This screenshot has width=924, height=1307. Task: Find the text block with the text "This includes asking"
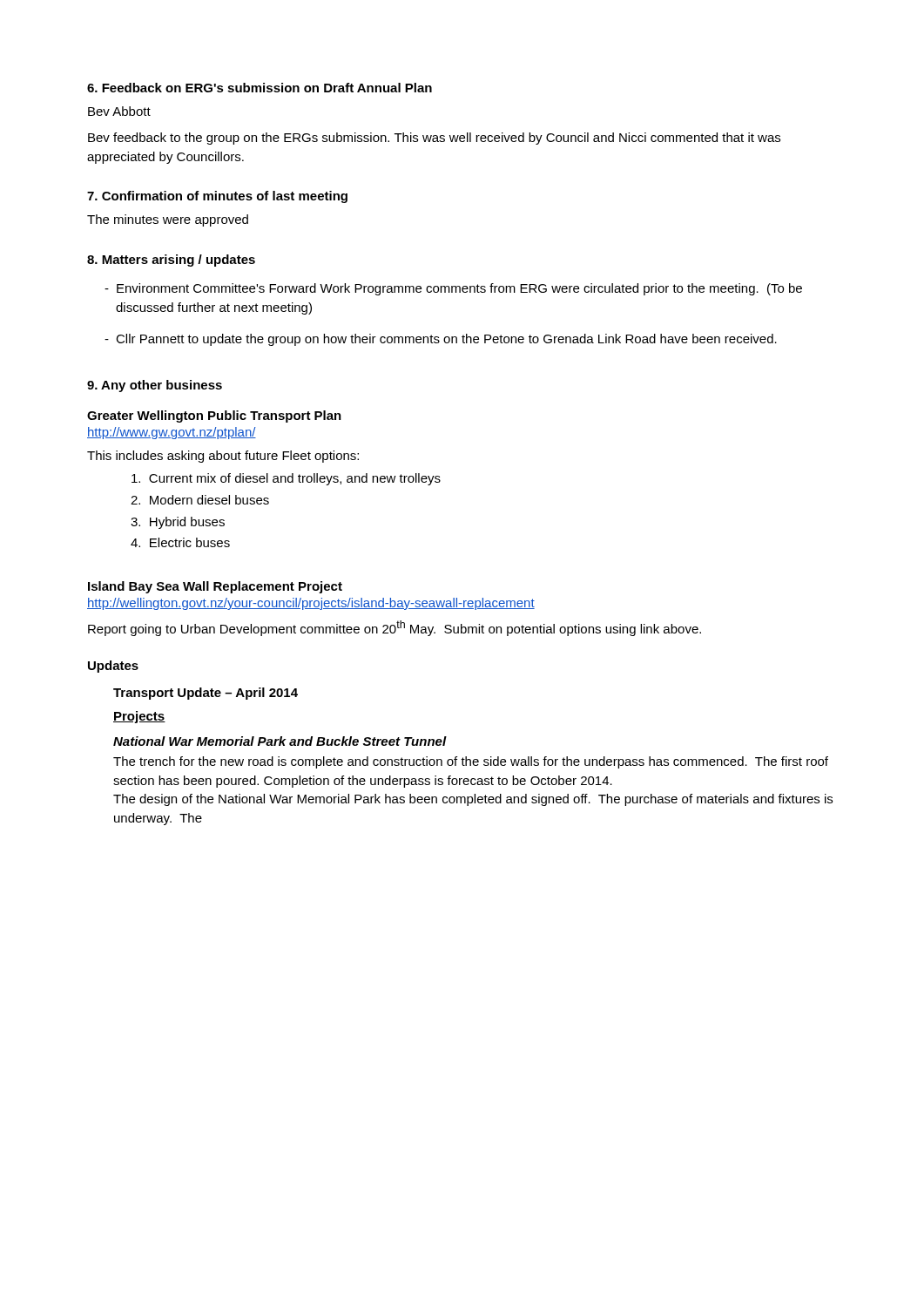tap(224, 455)
